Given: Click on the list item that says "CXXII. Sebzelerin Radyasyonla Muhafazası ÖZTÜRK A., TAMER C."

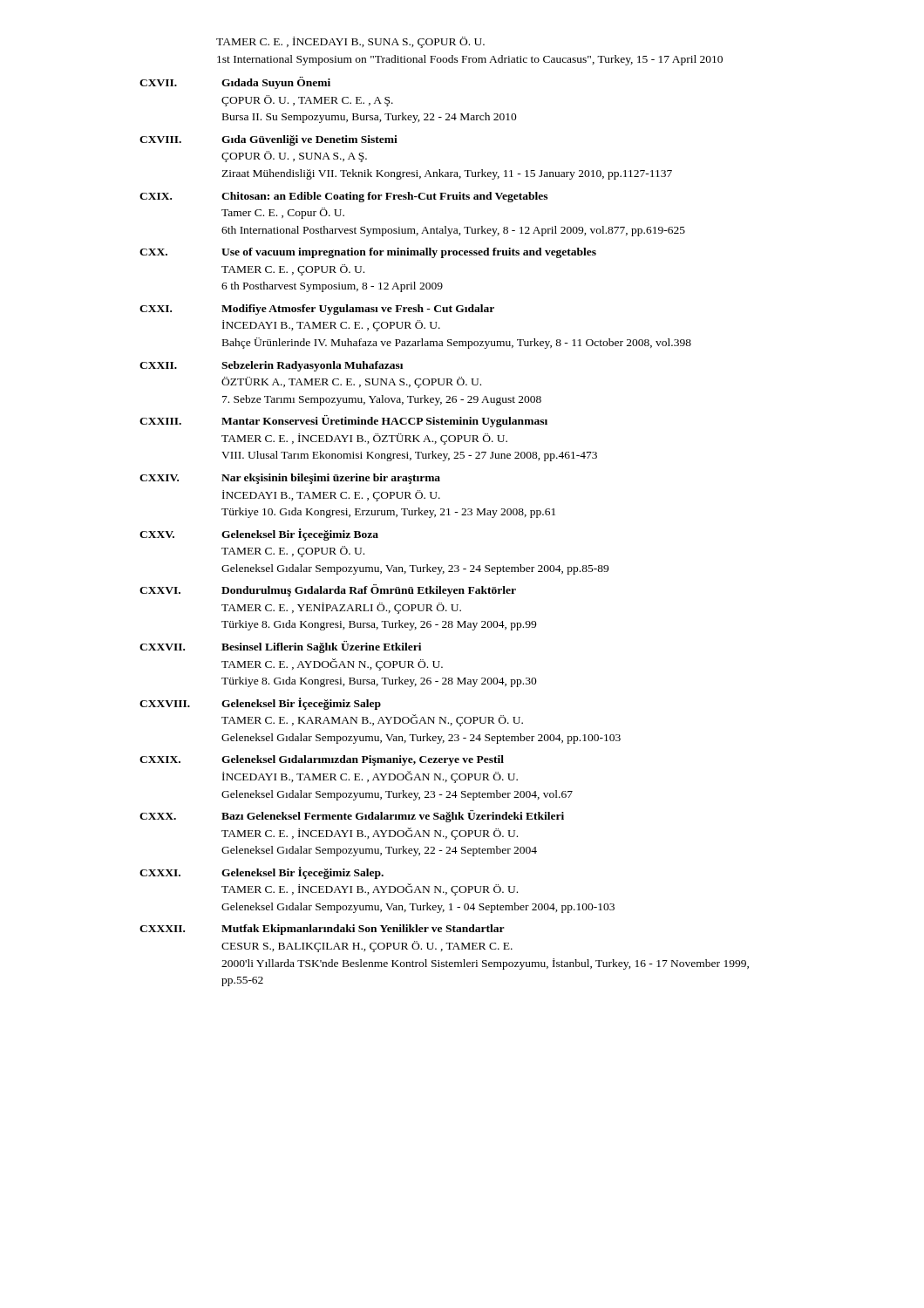Looking at the screenshot, I should click(x=271, y=366).
